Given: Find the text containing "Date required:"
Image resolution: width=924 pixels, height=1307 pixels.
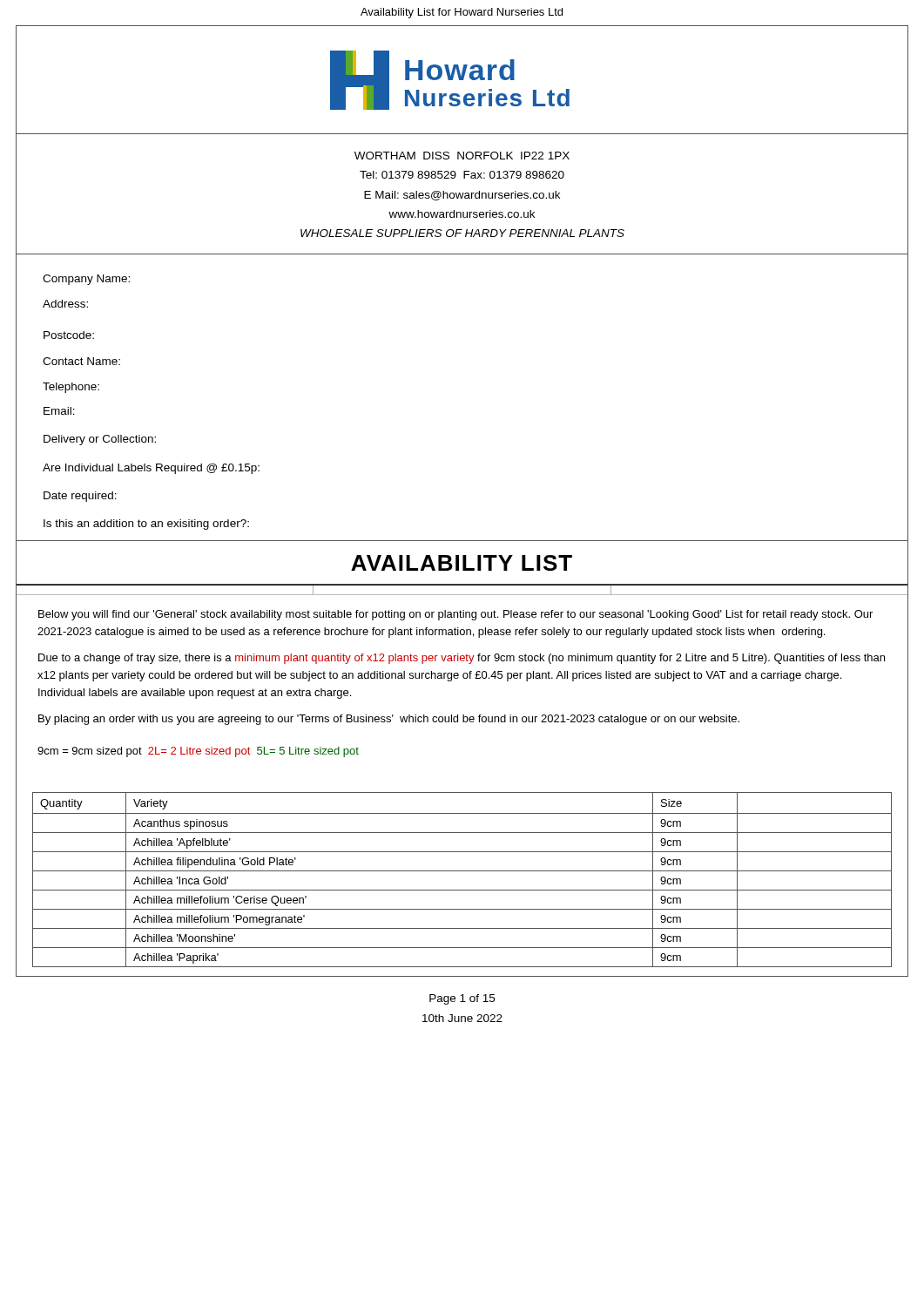Looking at the screenshot, I should point(80,495).
